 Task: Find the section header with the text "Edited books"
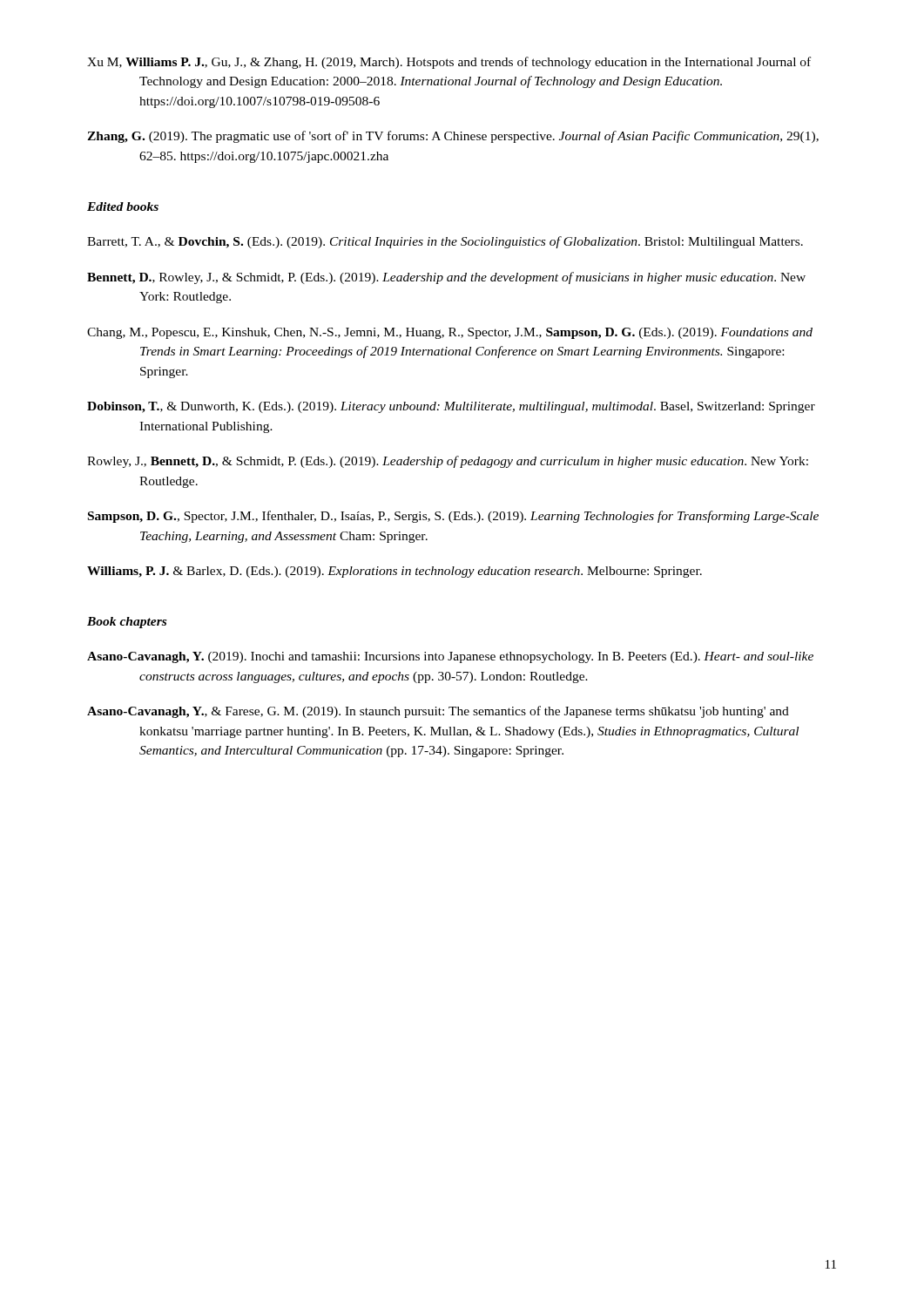[123, 206]
